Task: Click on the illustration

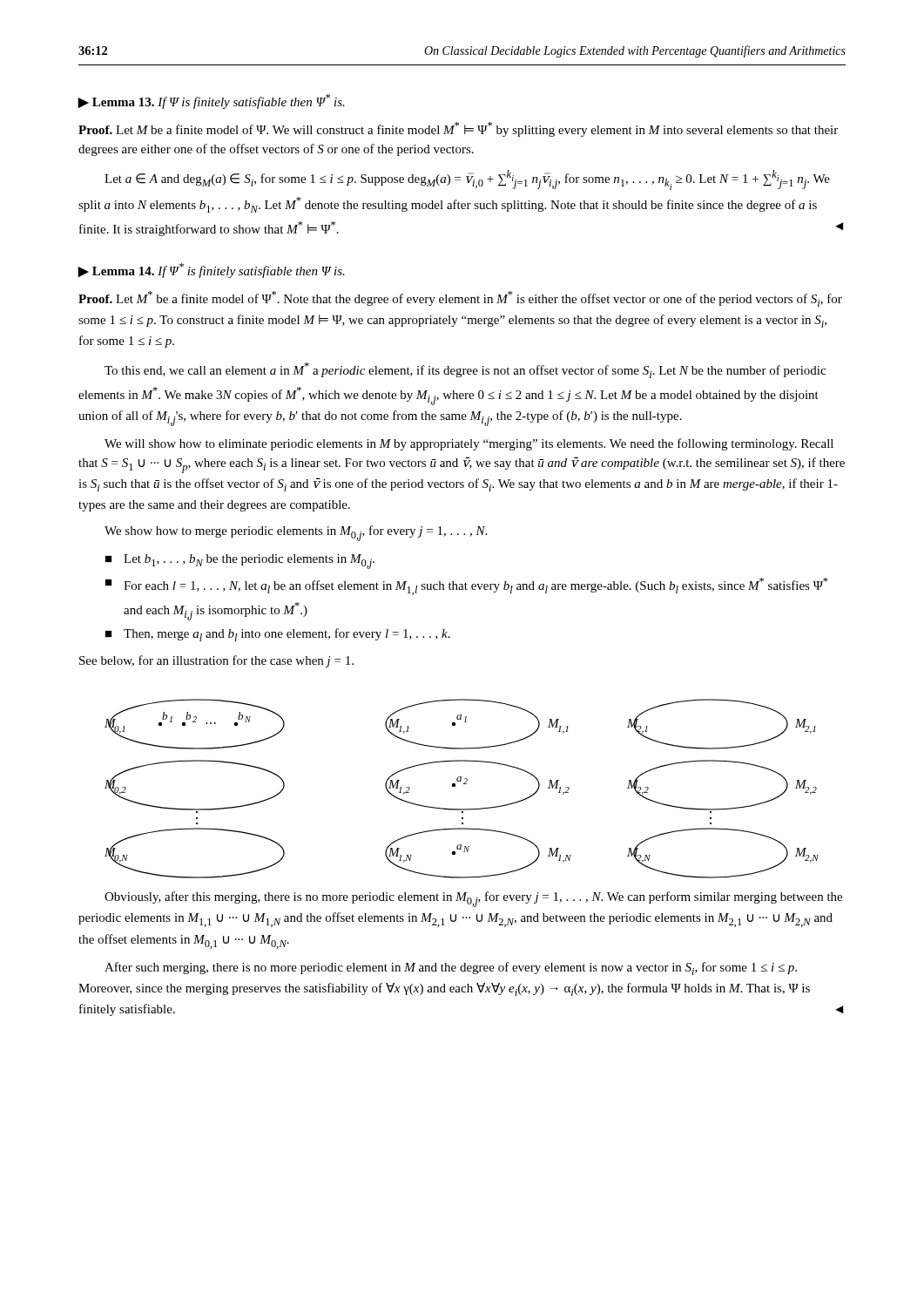Action: (x=462, y=785)
